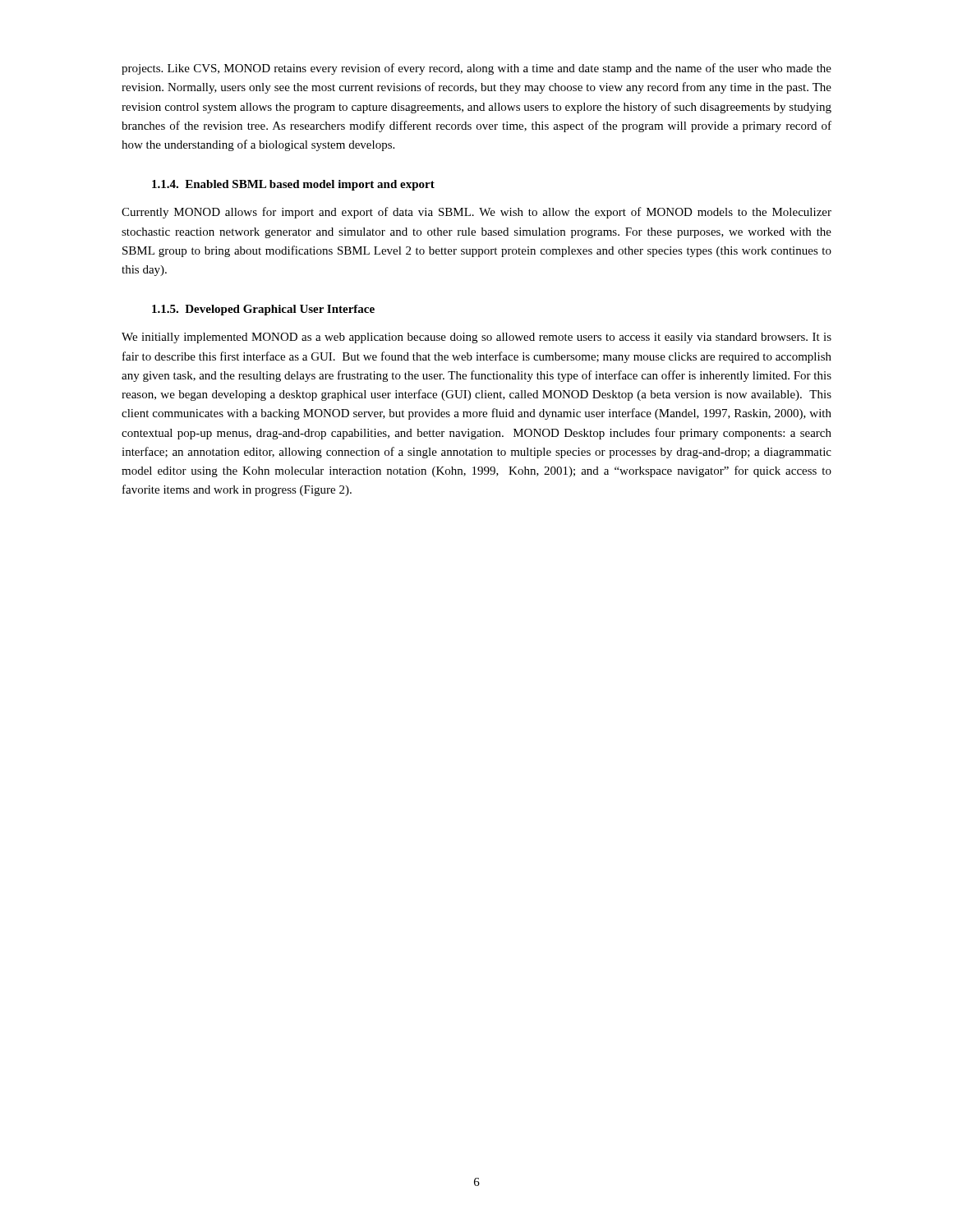Select the section header with the text "1.1.5. Developed Graphical User Interface"

(x=263, y=309)
